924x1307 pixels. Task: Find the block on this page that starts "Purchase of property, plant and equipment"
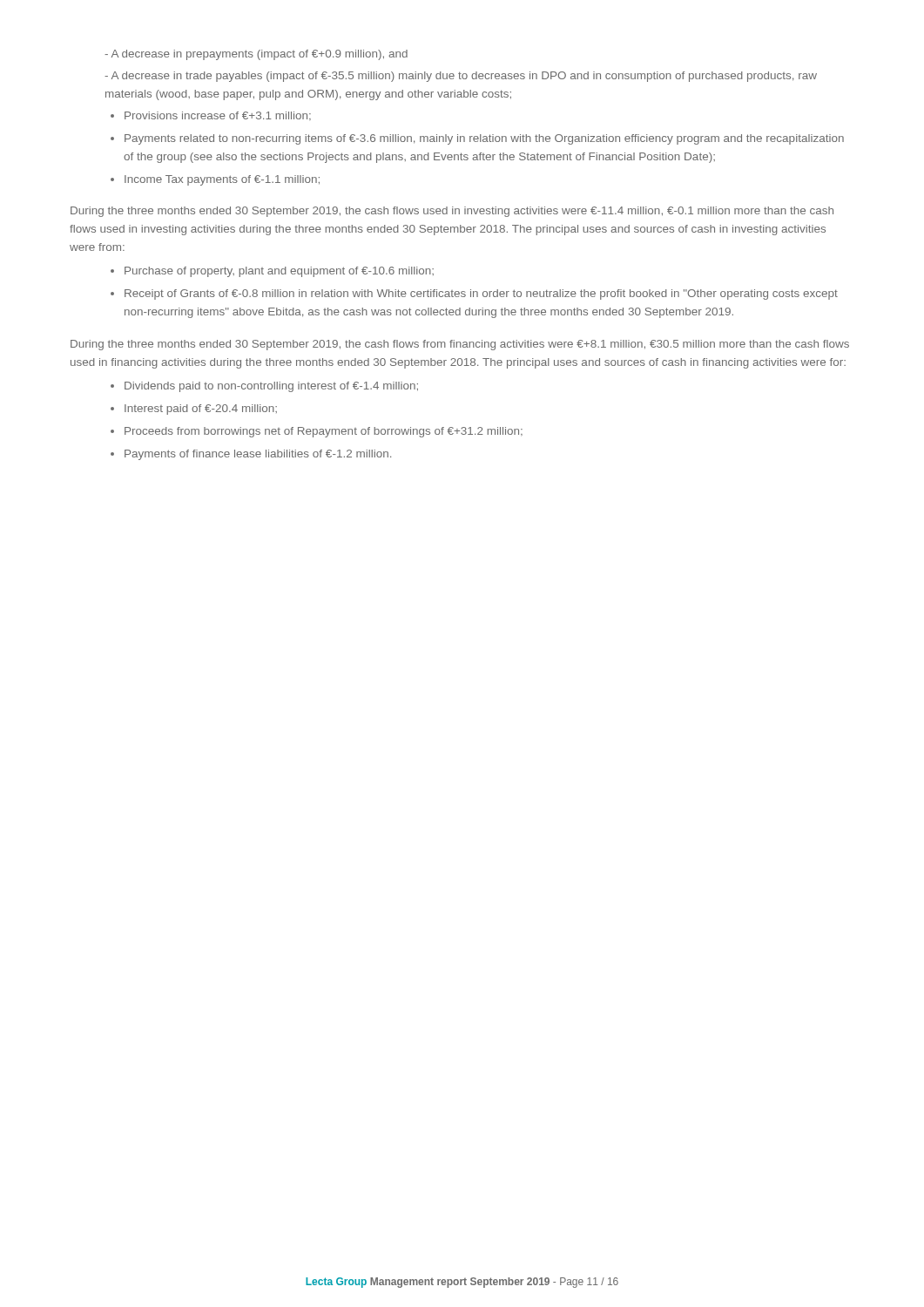(279, 271)
